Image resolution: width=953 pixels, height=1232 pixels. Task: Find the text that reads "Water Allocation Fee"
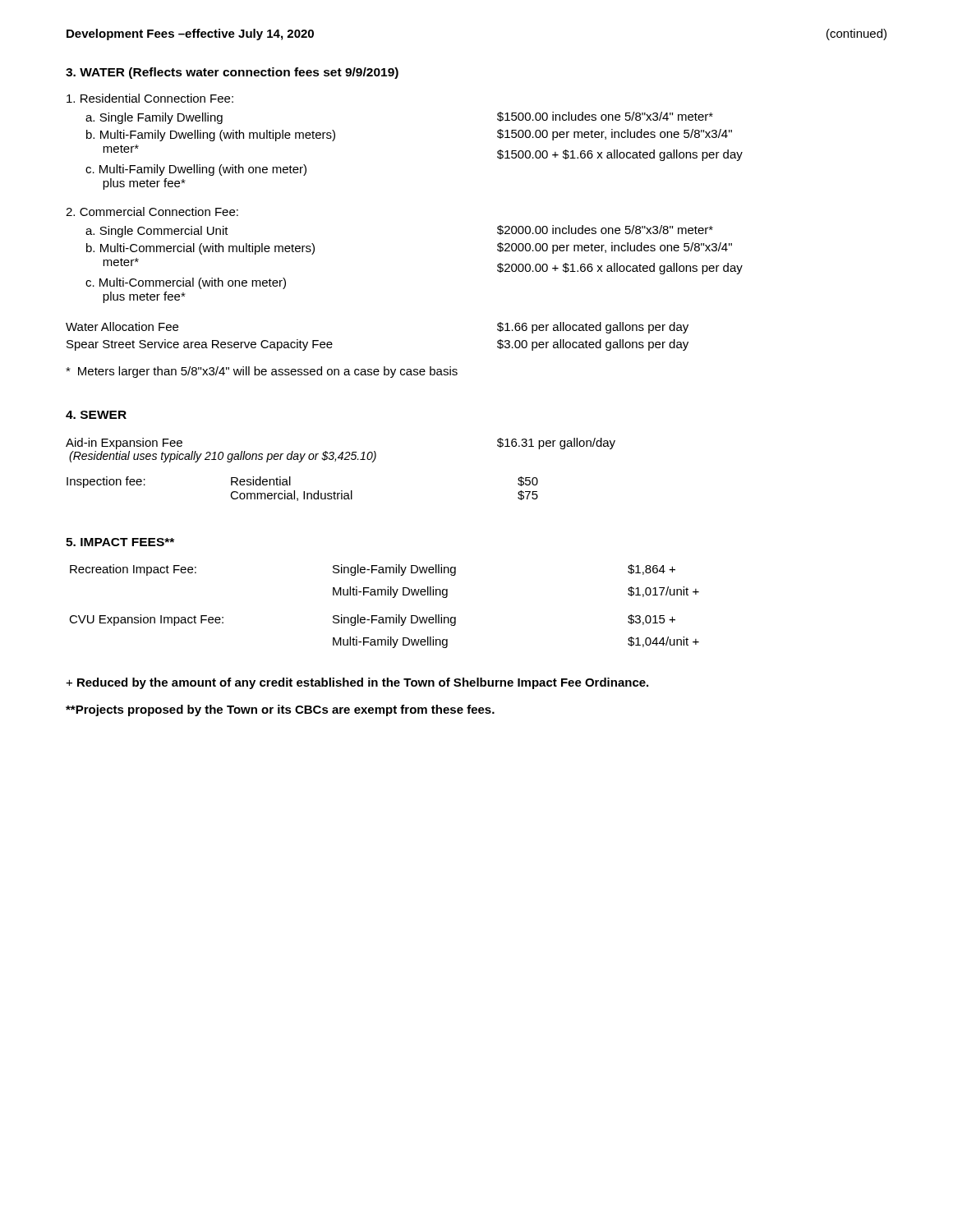122,326
